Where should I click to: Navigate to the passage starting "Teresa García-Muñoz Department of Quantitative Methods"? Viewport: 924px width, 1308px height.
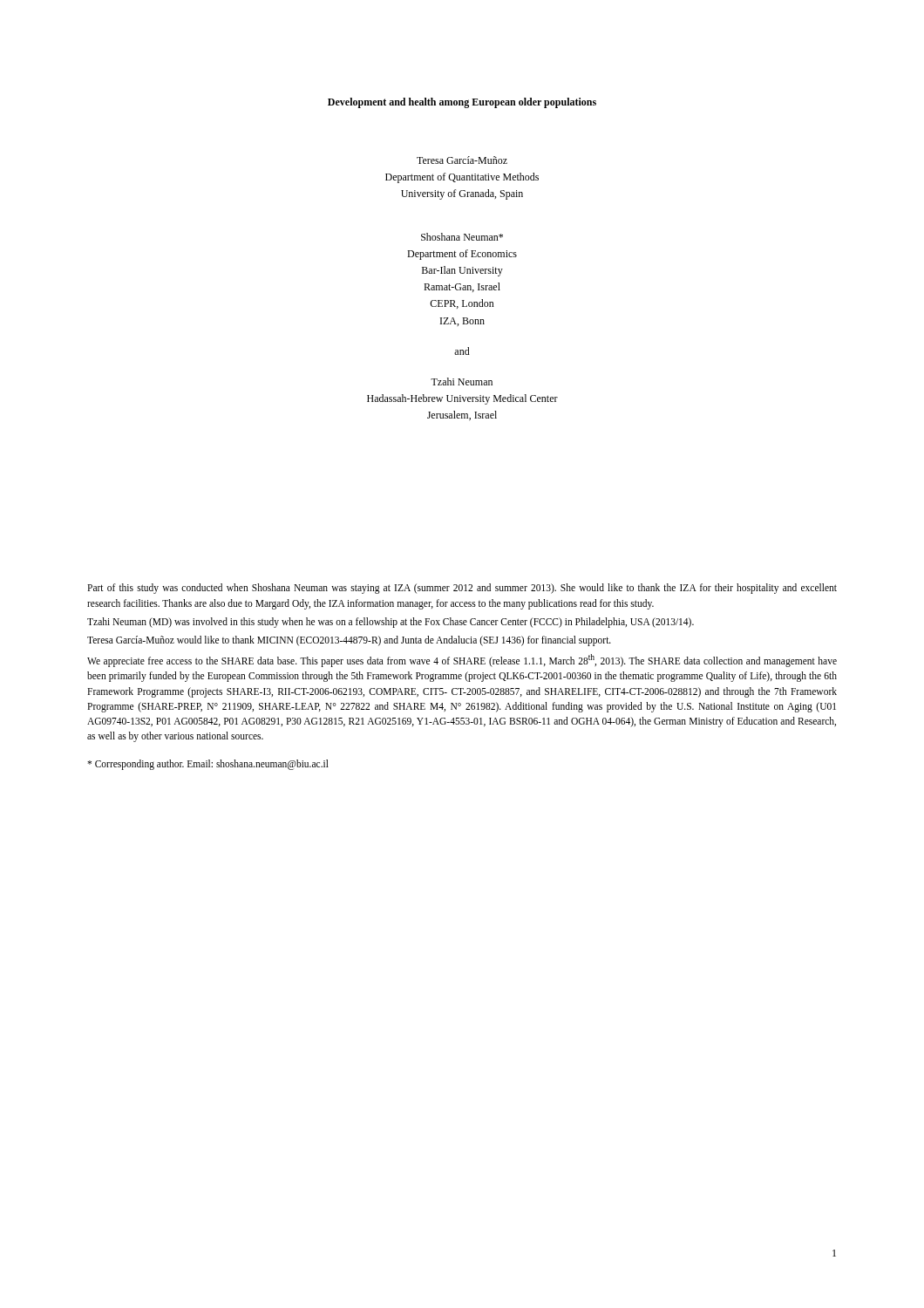coord(462,178)
